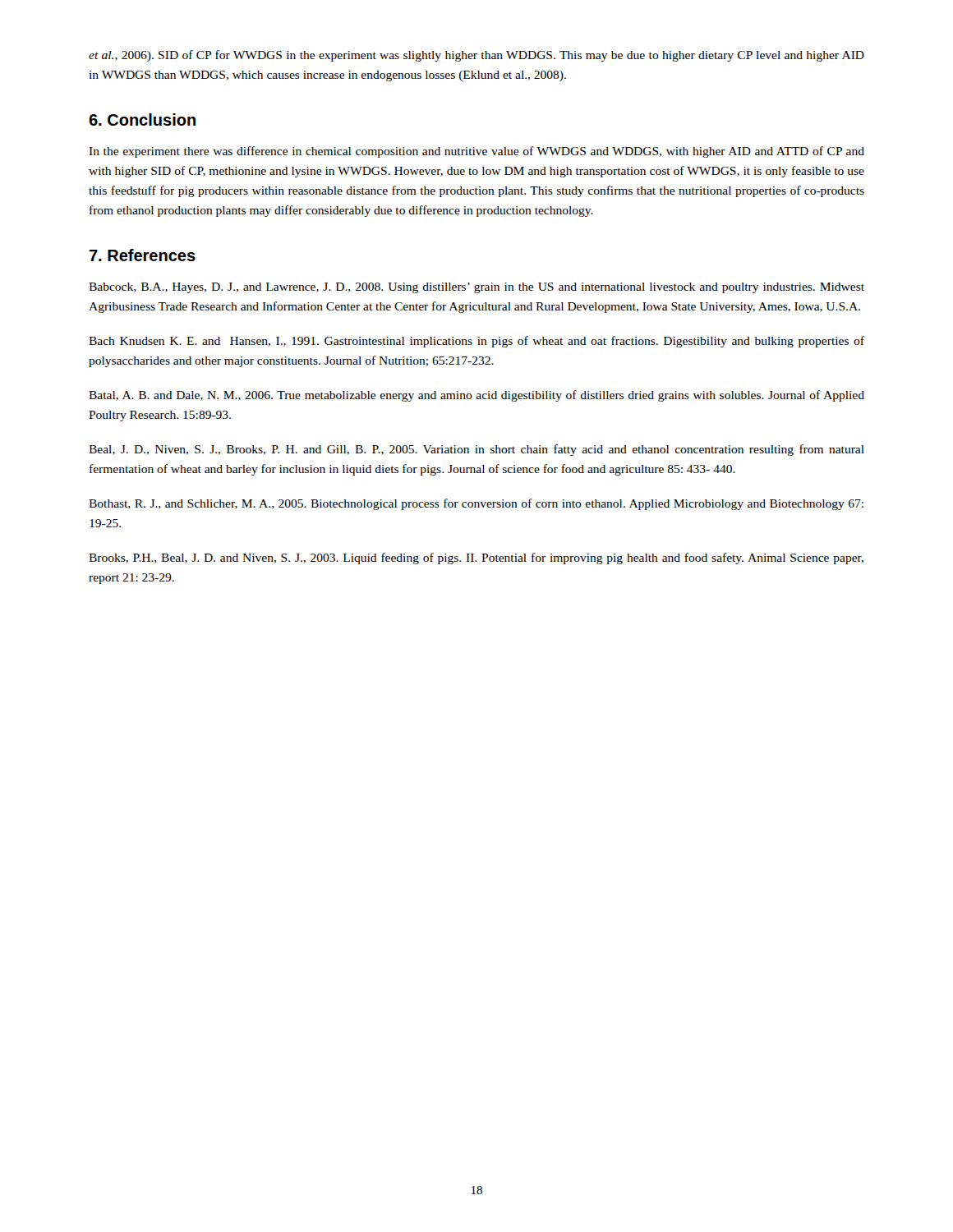Locate the text block that says "Bothast, R. J., and Schlicher,"
Screen dimensions: 1232x953
point(476,513)
